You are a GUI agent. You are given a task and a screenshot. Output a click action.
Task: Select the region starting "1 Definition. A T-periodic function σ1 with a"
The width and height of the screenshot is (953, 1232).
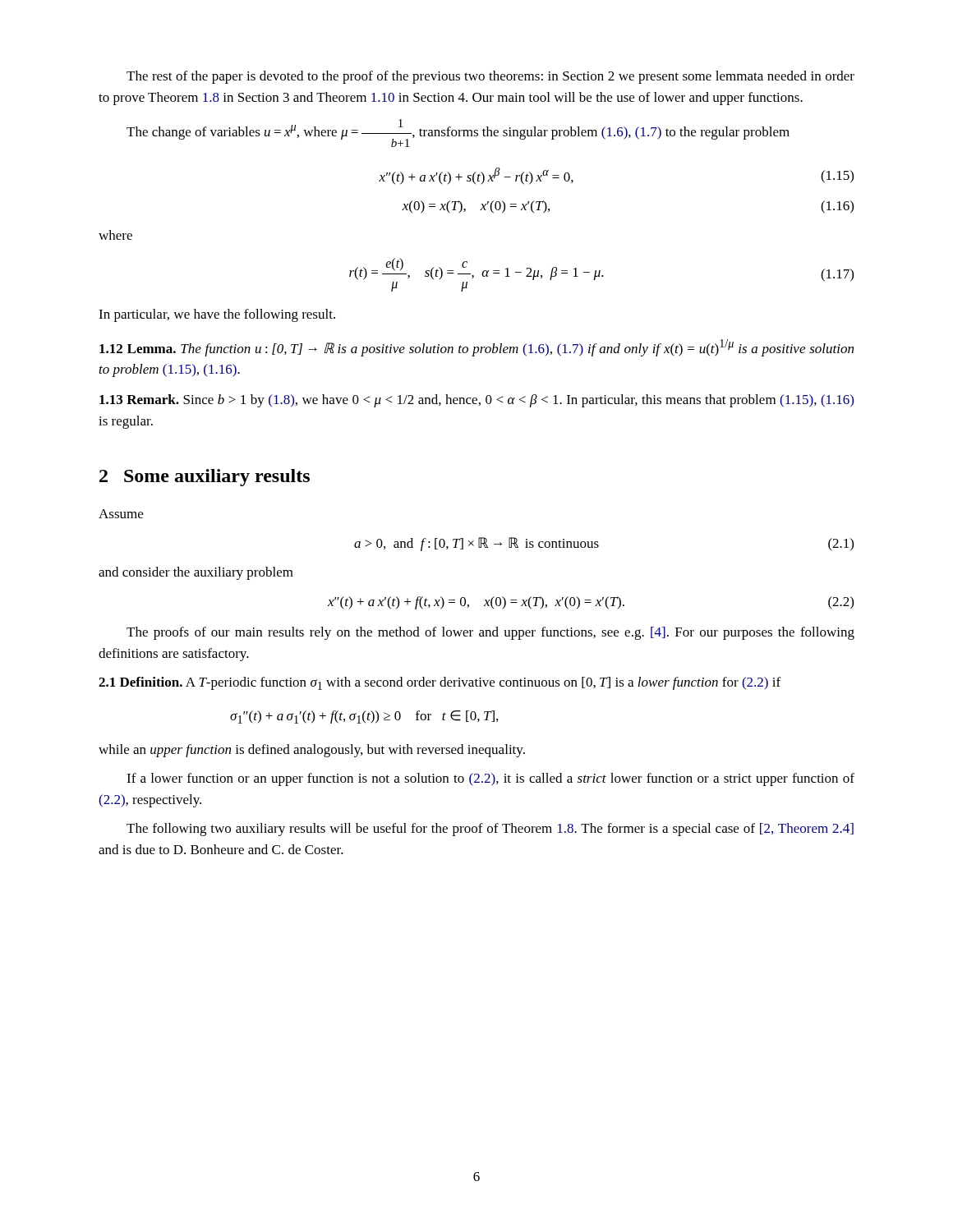(476, 684)
